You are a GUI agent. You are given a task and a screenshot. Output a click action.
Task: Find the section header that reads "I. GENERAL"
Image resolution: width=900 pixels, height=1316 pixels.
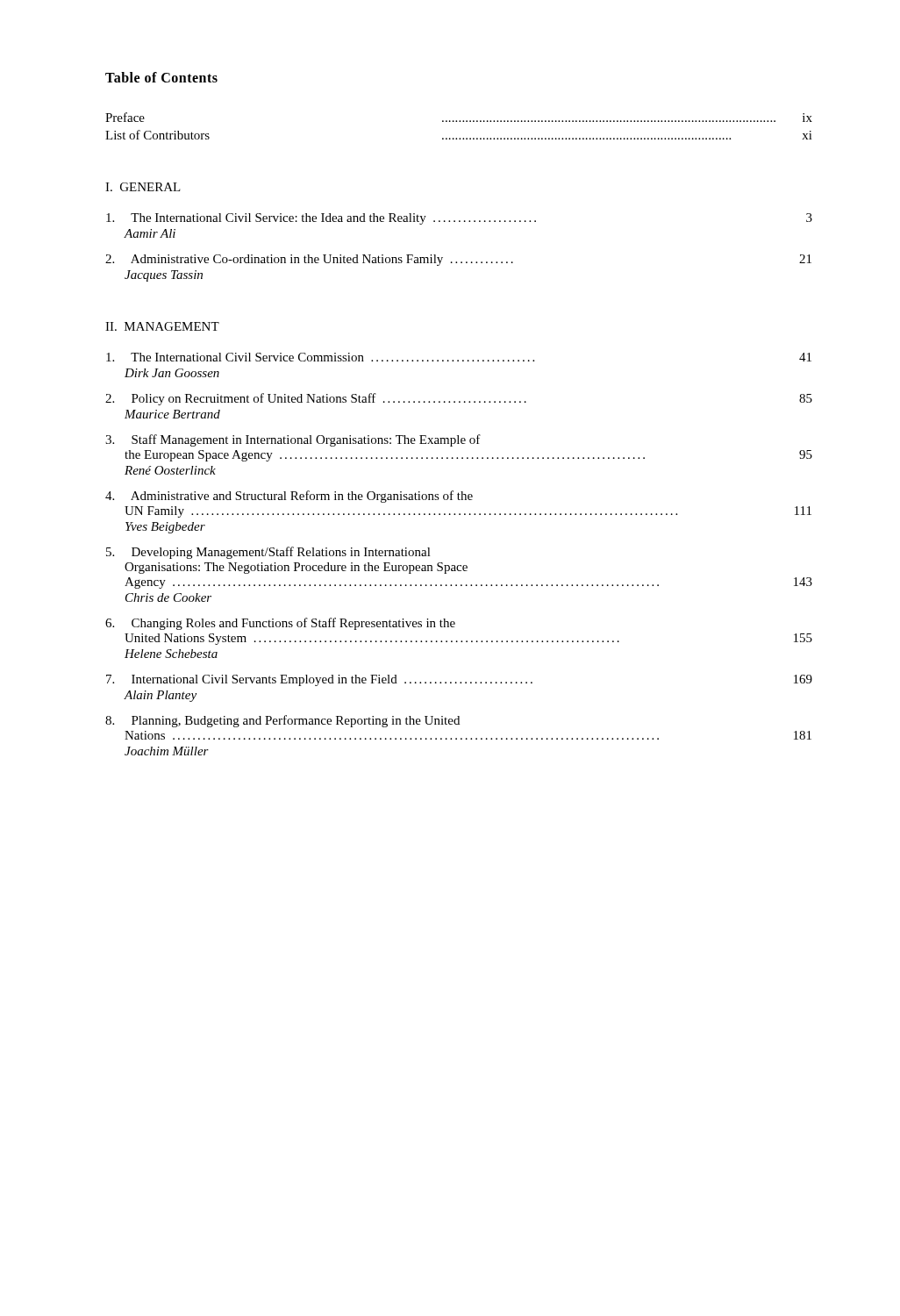pos(143,187)
